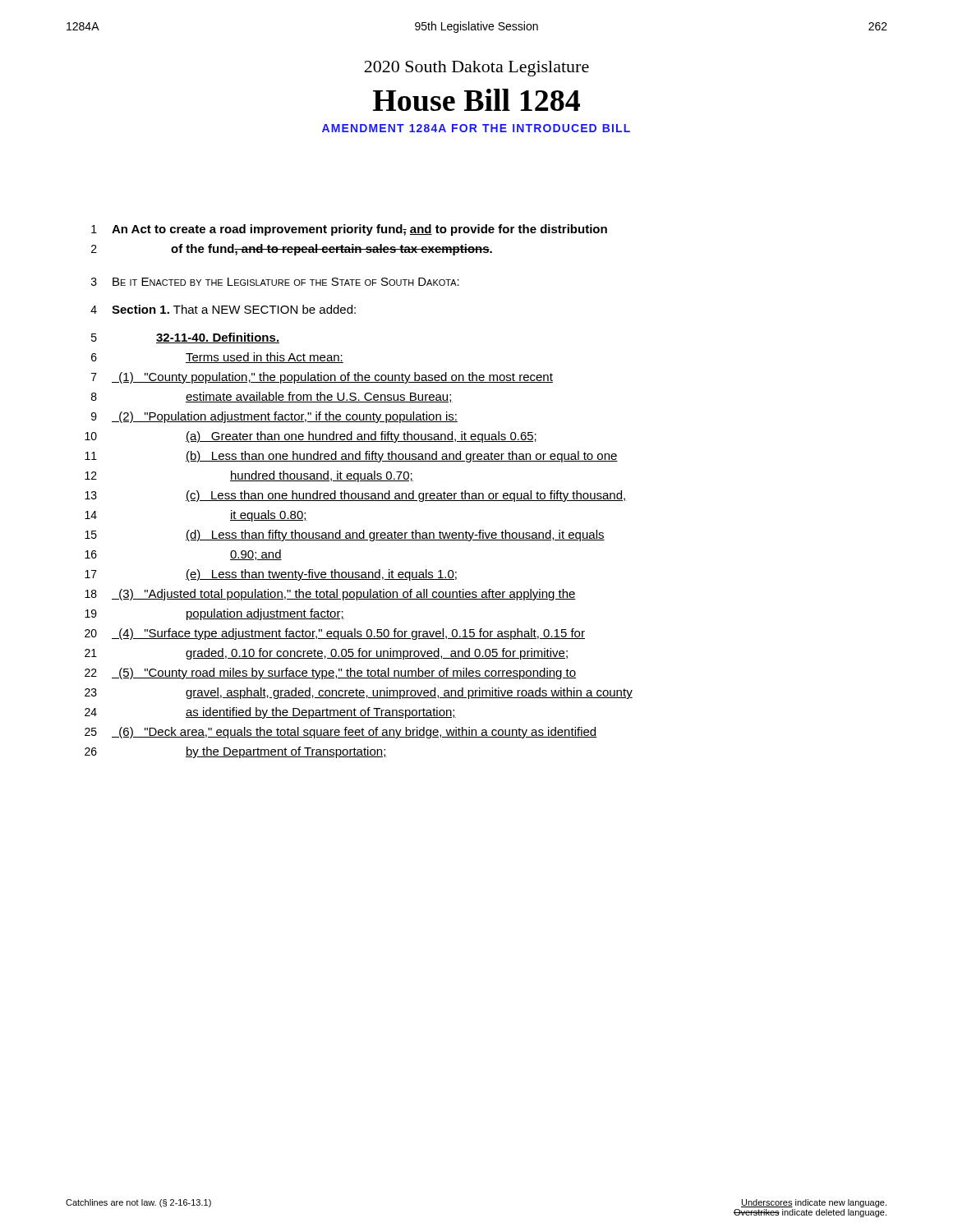Screen dimensions: 1232x953
Task: Locate the block of text that opens with "9 (2) "Population adjustment factor,""
Action: click(274, 417)
